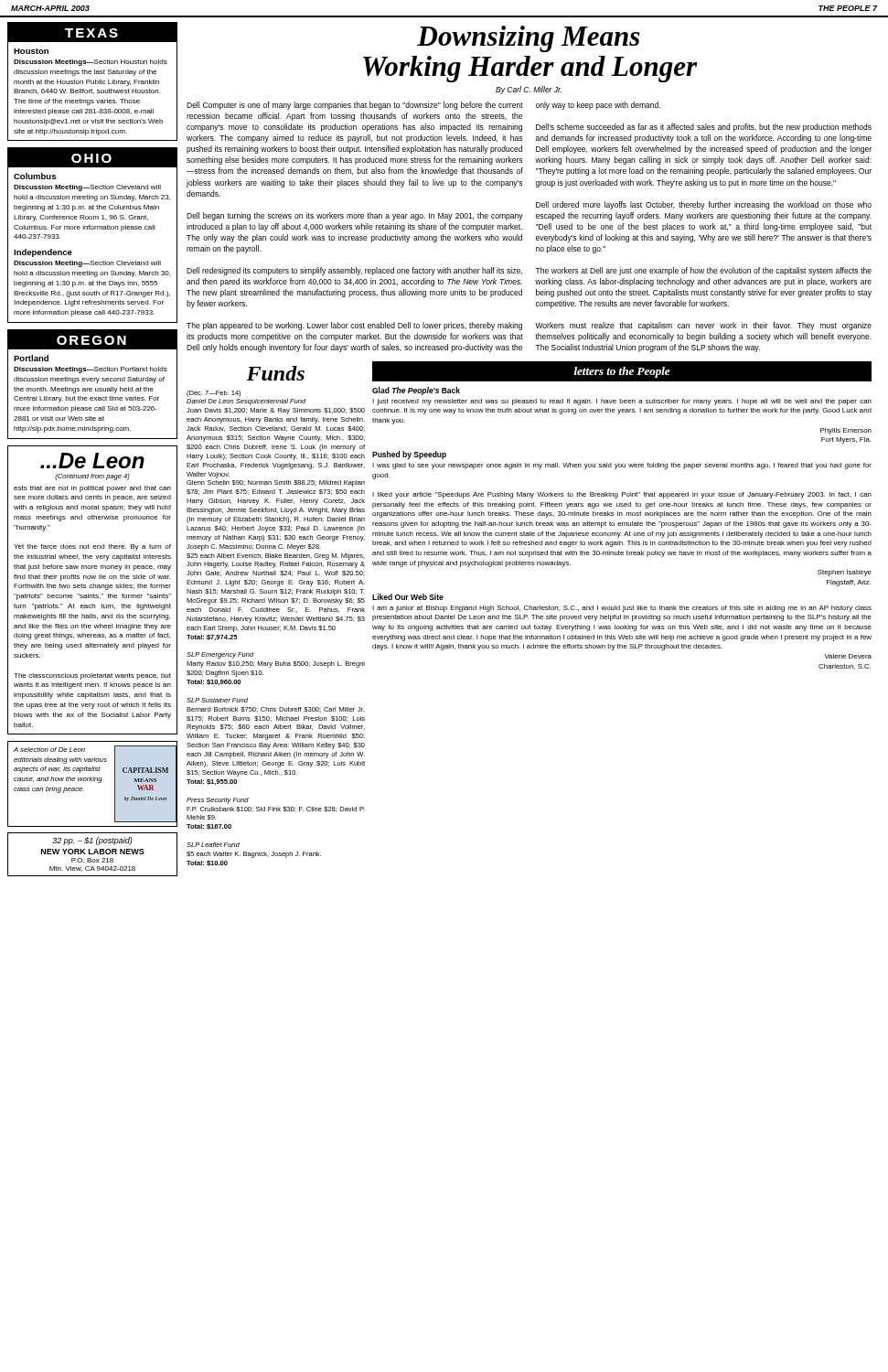Navigate to the region starting "Pushed by Speedup"

(409, 454)
